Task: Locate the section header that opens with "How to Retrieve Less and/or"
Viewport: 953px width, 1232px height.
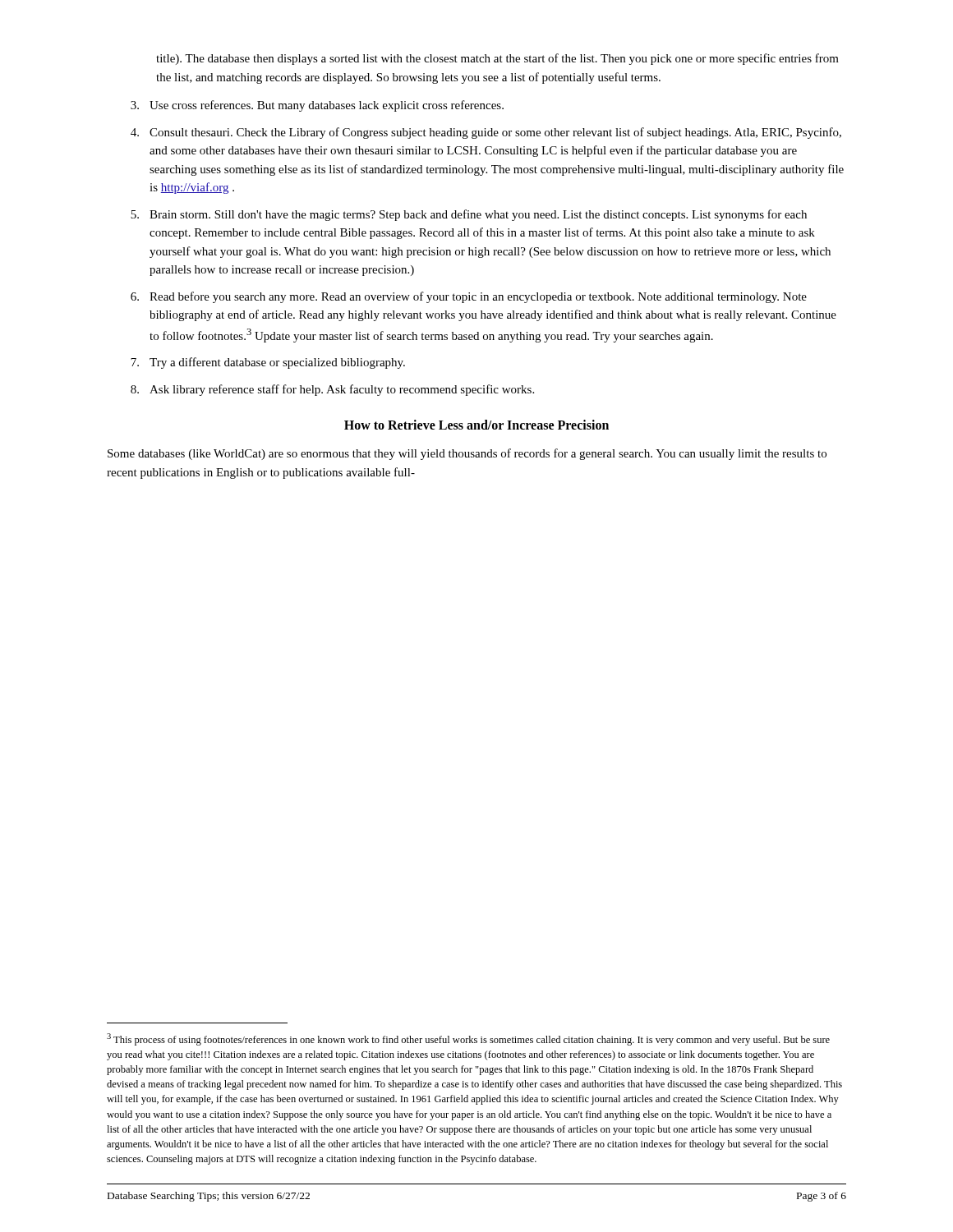Action: tap(476, 425)
